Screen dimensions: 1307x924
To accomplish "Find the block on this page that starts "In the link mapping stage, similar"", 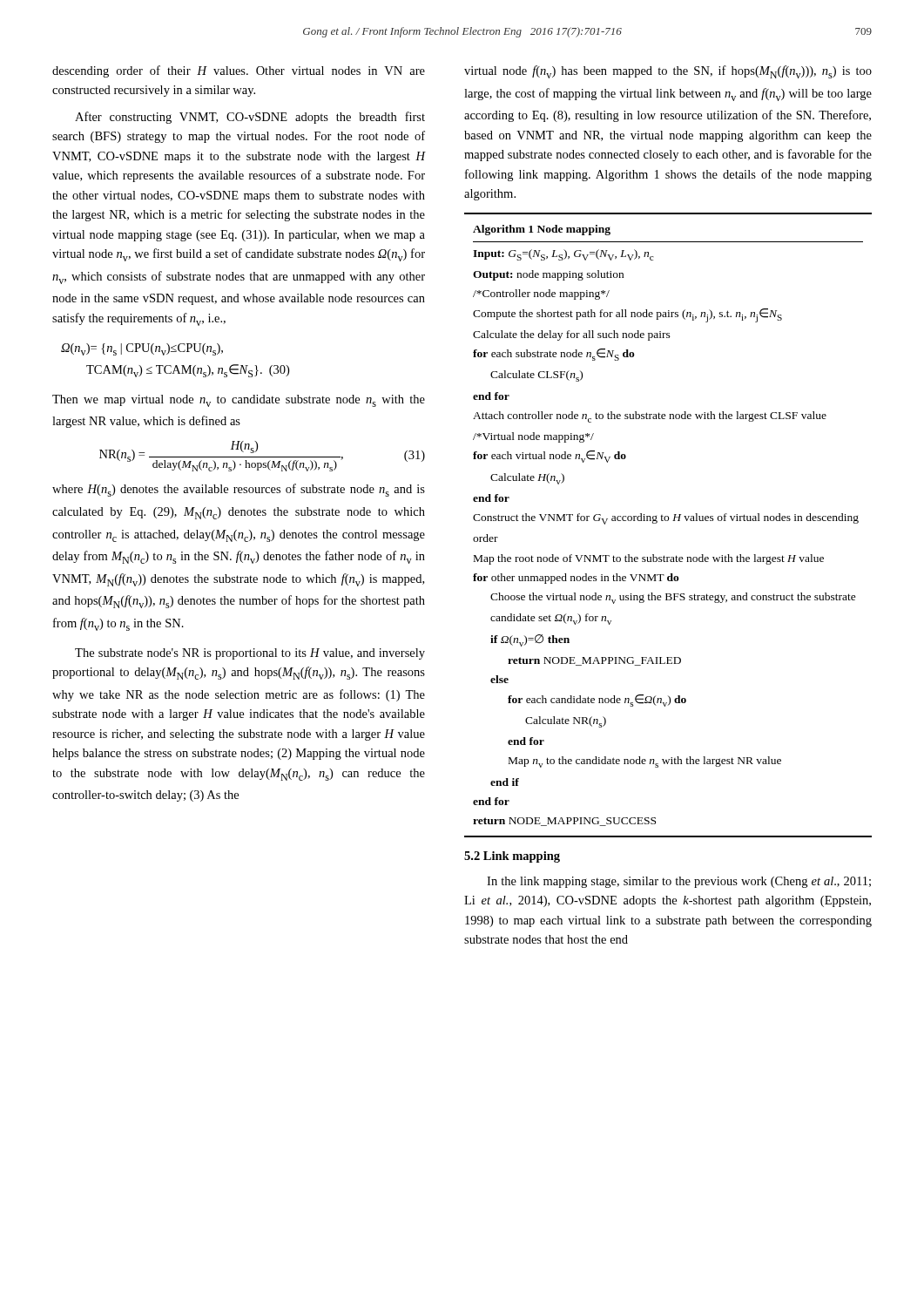I will tap(668, 910).
